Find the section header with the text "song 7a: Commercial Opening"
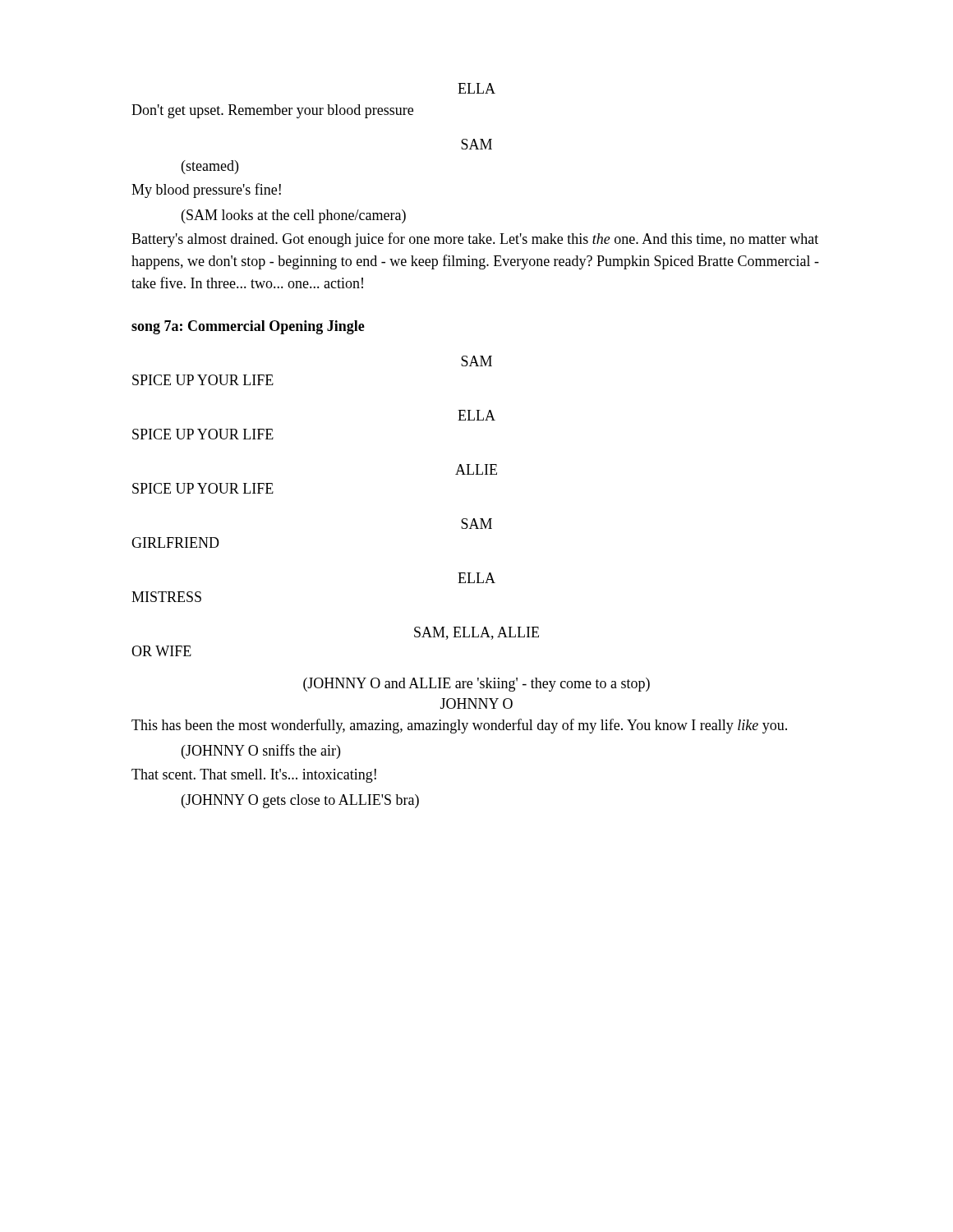Image resolution: width=953 pixels, height=1232 pixels. pyautogui.click(x=248, y=326)
